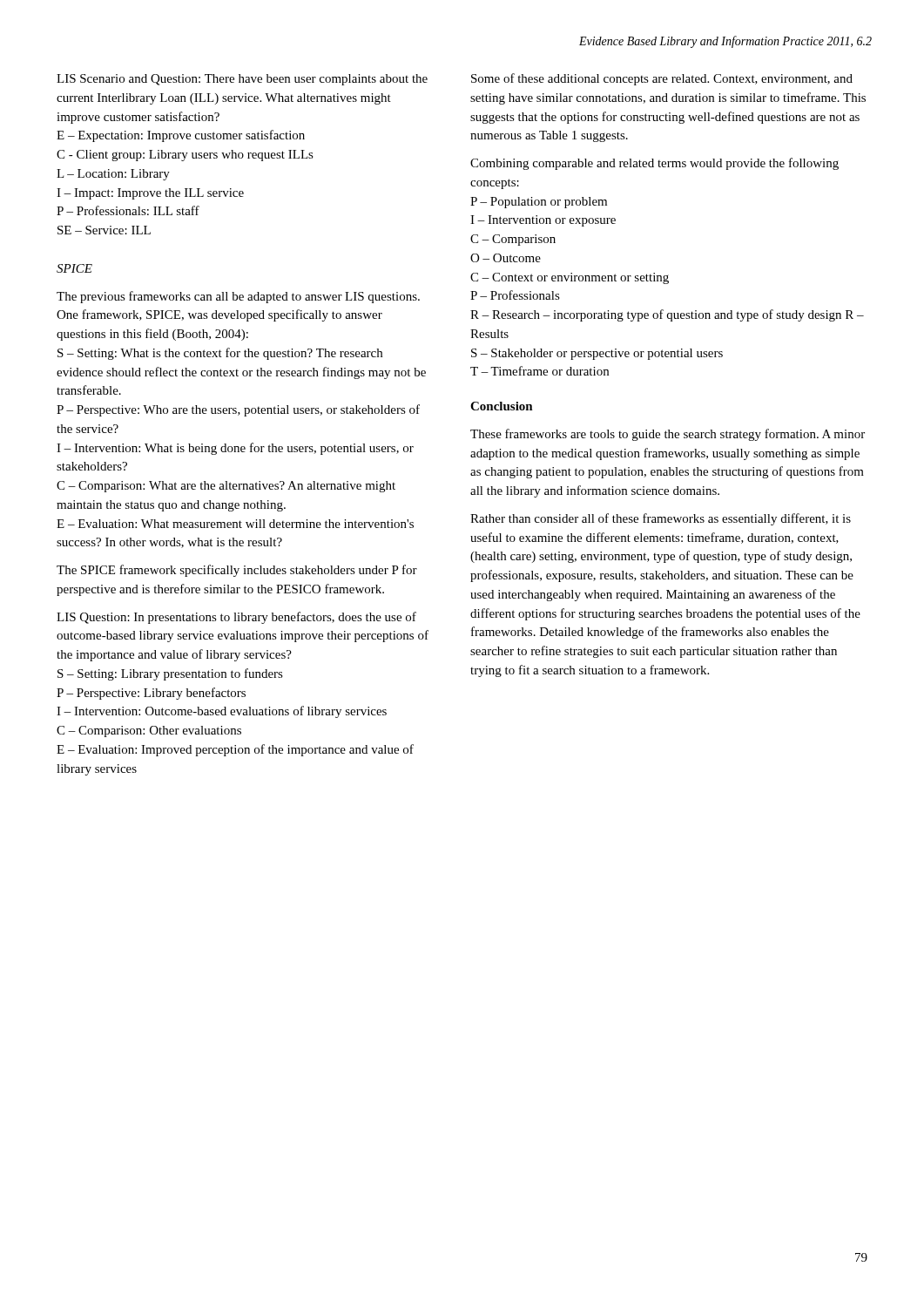Navigate to the text block starting "Combining comparable and related terms would"
924x1307 pixels.
click(x=668, y=268)
